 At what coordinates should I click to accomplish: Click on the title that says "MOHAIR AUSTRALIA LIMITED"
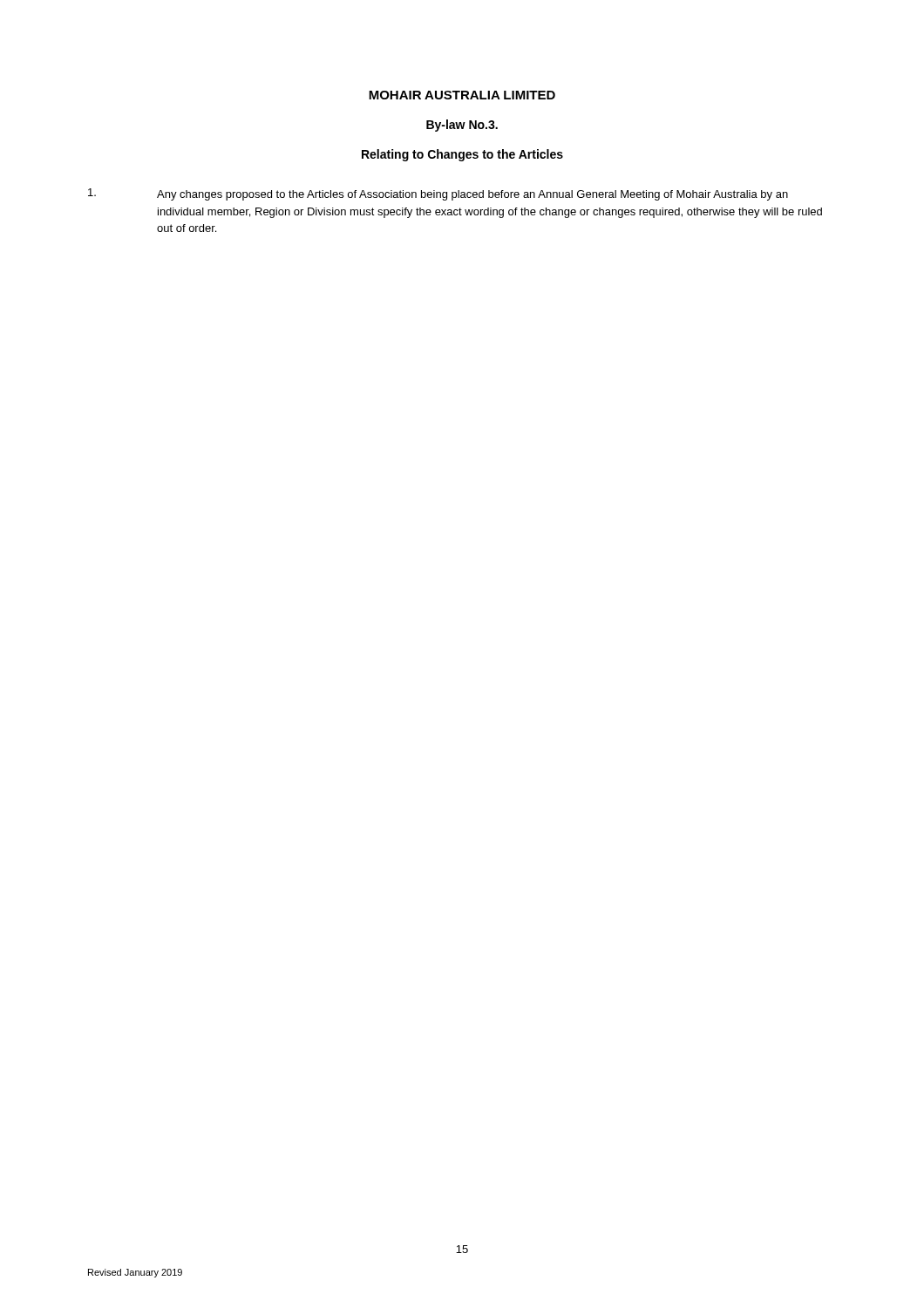point(462,95)
